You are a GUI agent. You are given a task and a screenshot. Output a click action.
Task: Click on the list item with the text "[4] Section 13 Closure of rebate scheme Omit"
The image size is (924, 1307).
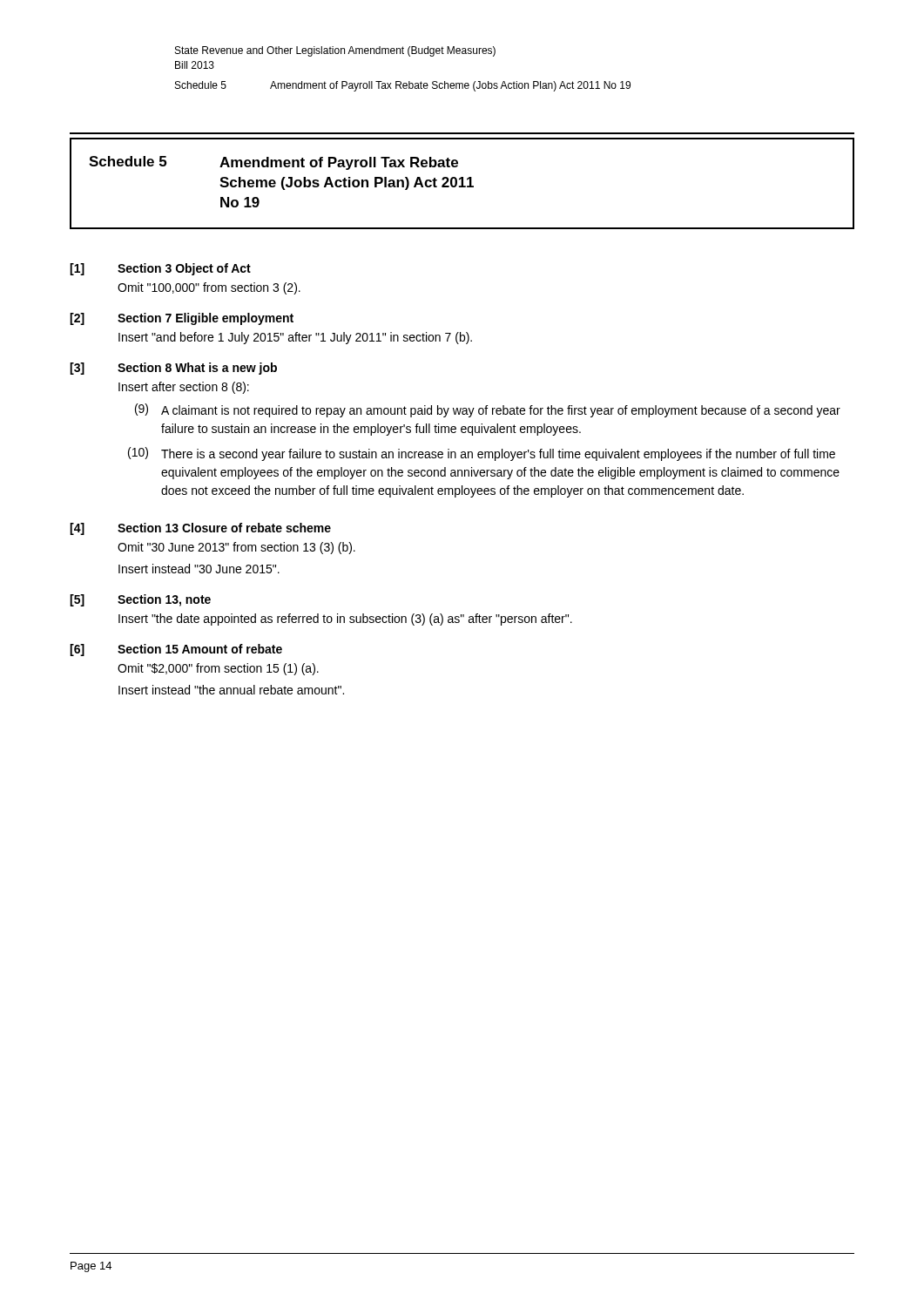(x=200, y=529)
